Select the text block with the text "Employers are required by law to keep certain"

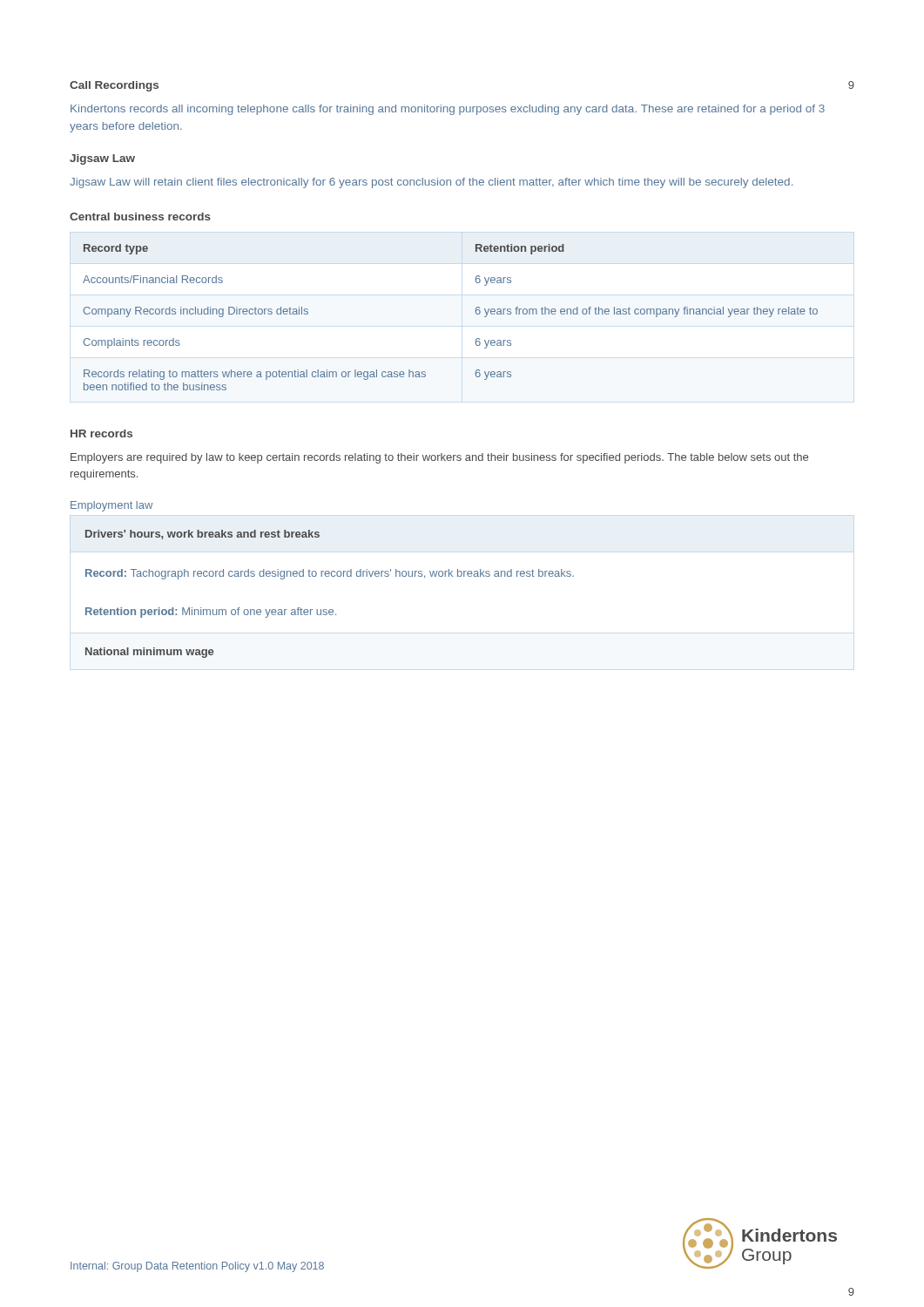pos(439,465)
